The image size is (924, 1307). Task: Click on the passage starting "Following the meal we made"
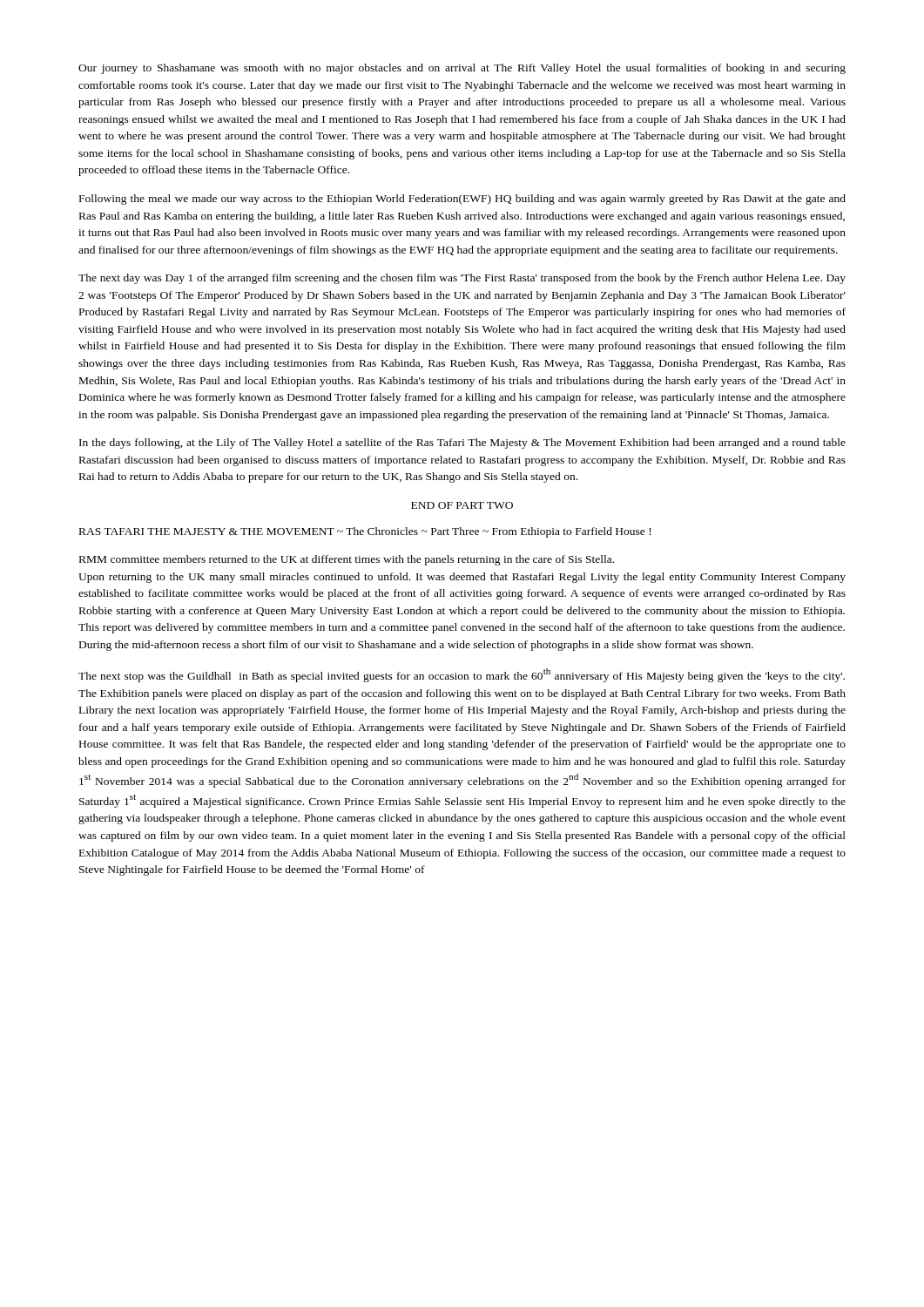(x=462, y=224)
